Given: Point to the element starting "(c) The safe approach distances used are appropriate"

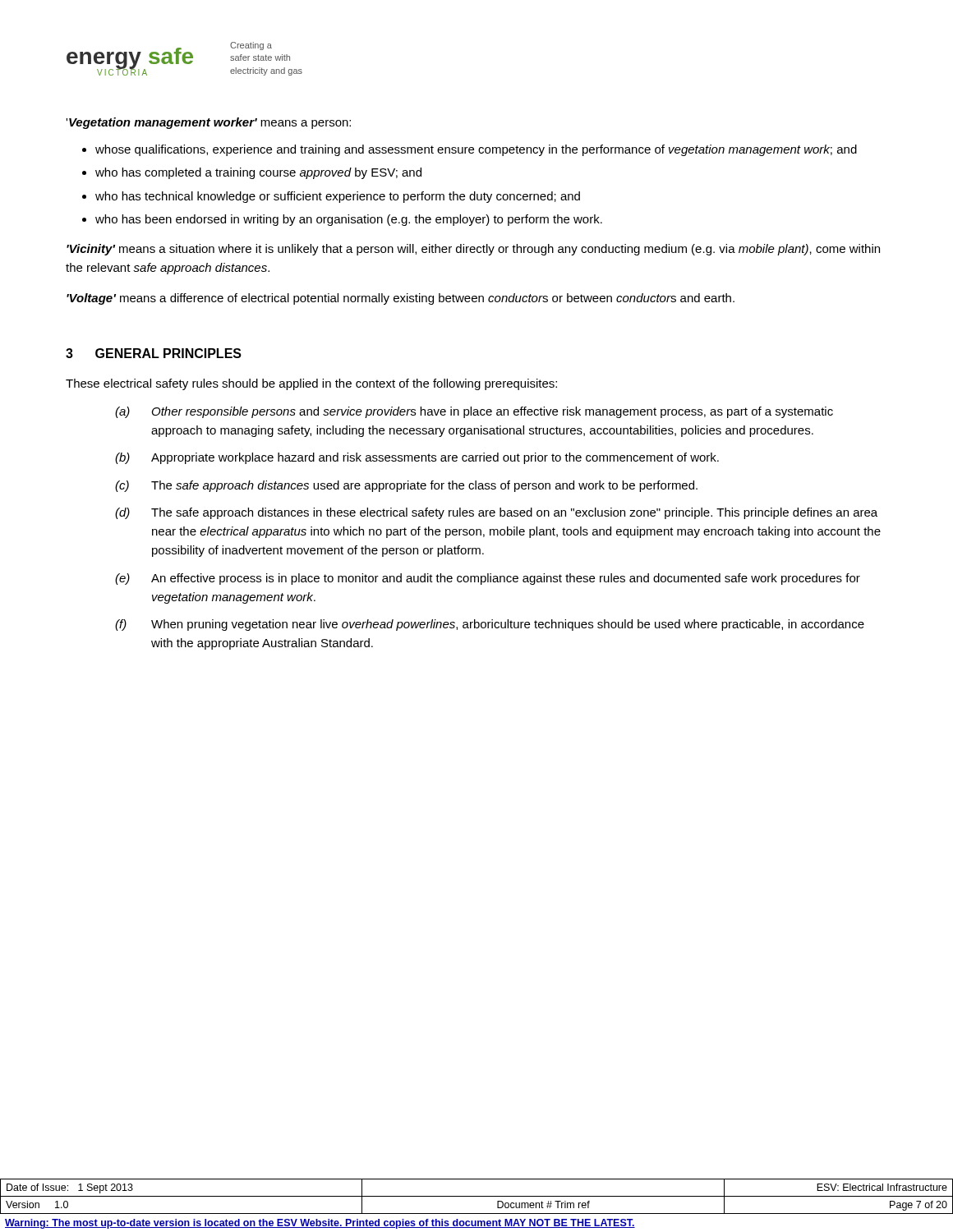Looking at the screenshot, I should coord(476,485).
